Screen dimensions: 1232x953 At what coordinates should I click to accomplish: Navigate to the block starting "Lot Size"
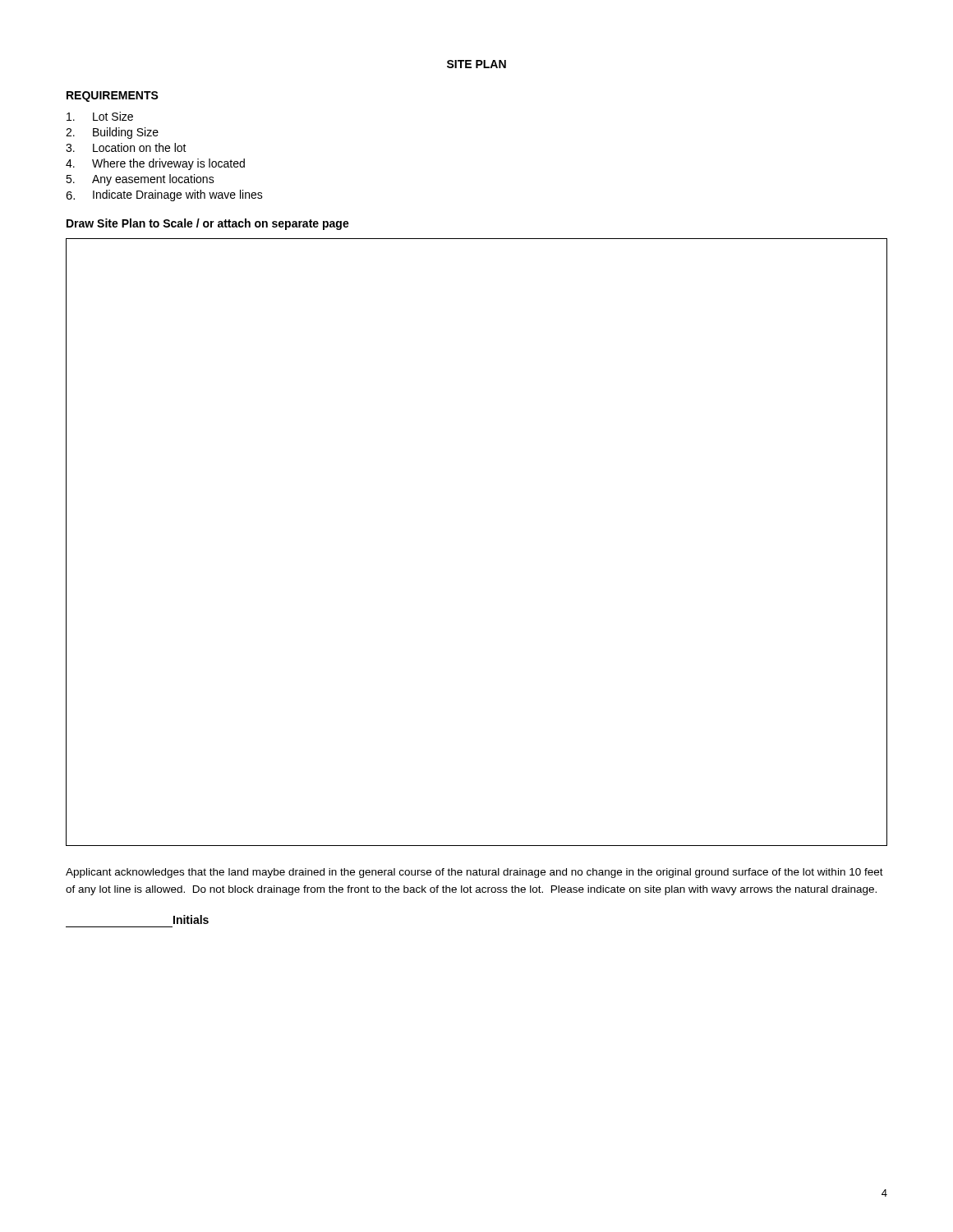[x=100, y=117]
